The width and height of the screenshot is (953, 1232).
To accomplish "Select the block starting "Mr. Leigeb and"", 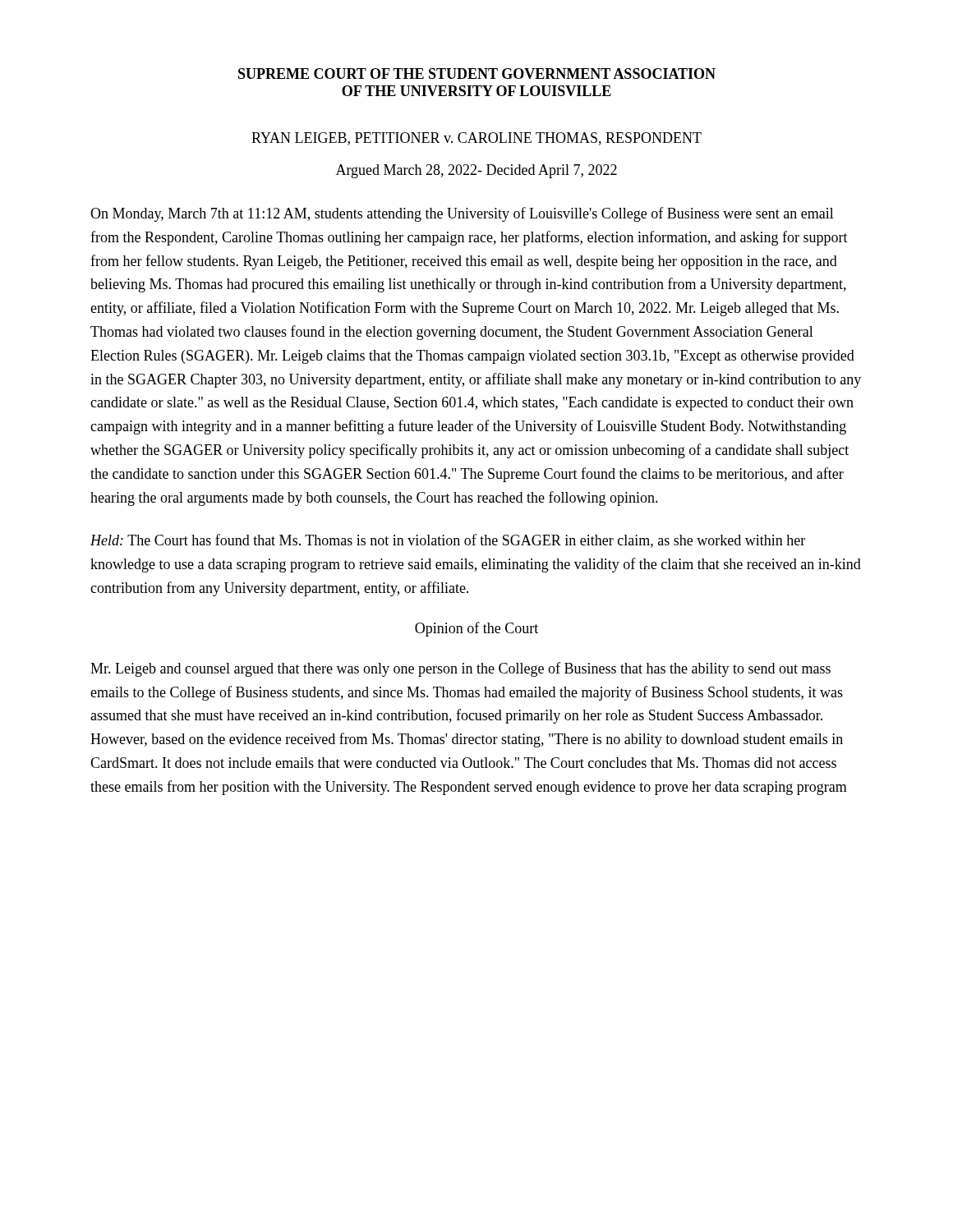I will [469, 727].
